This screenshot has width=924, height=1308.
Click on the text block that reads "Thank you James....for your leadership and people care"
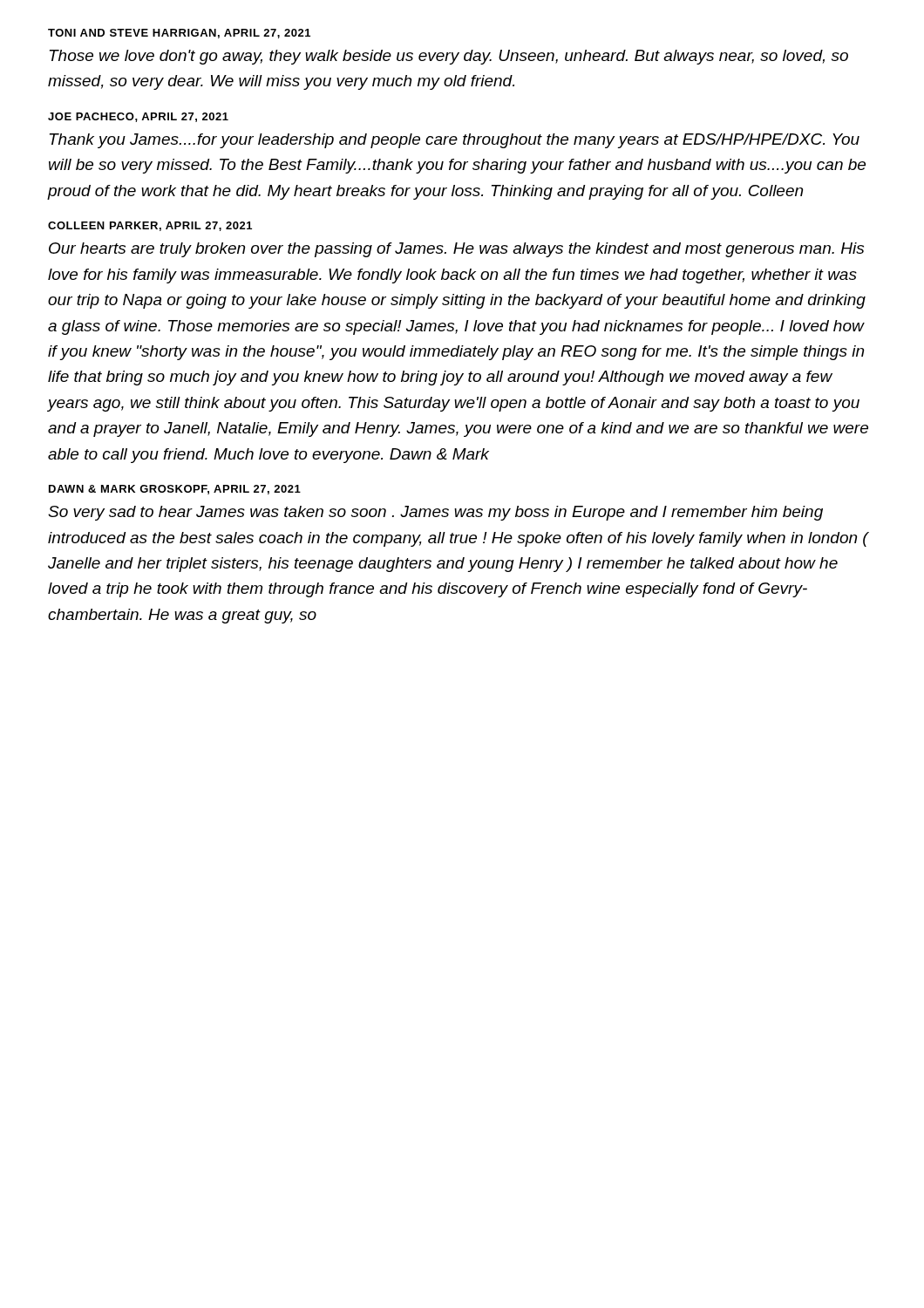(x=457, y=165)
